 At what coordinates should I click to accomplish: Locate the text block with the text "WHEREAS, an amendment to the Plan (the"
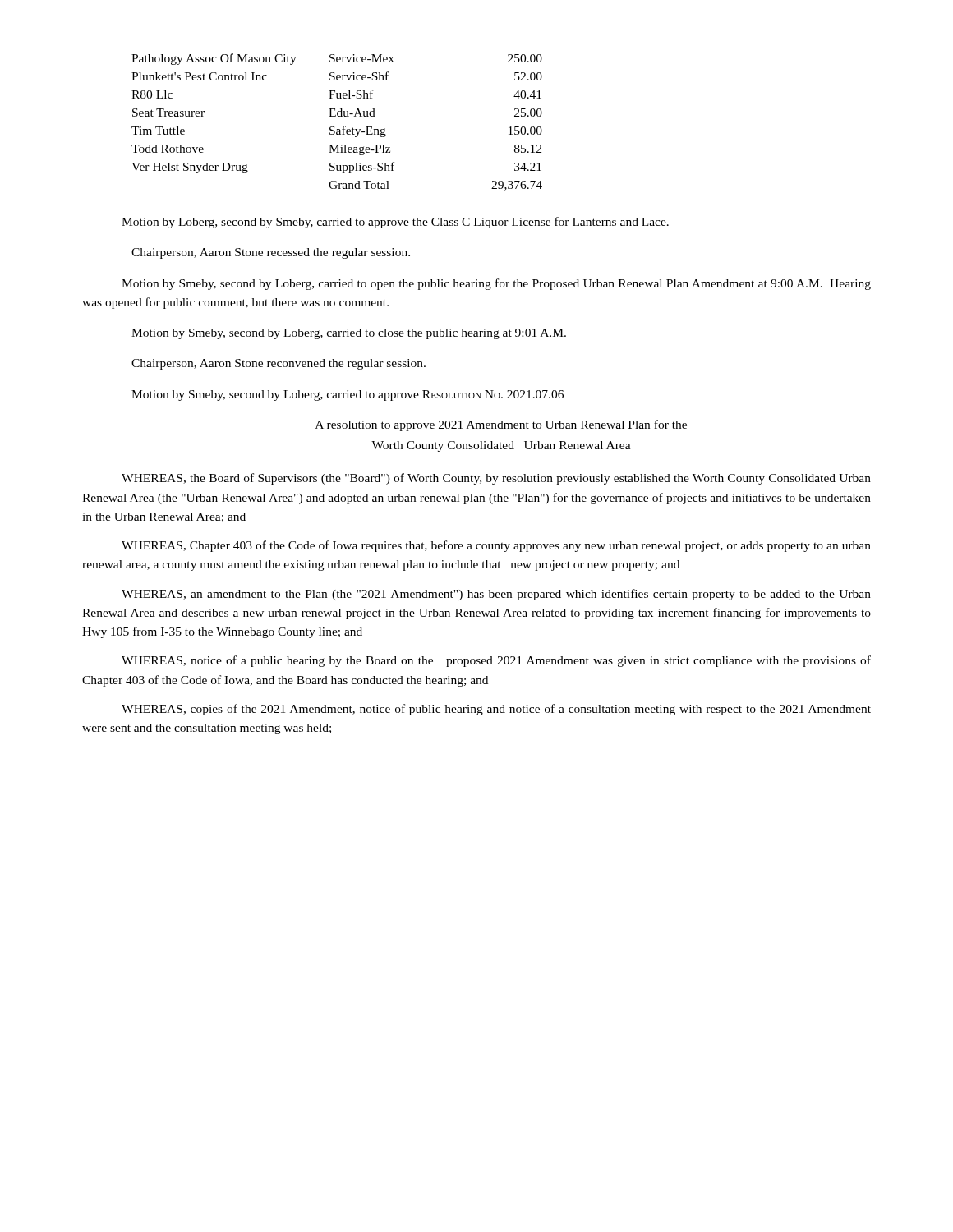click(476, 612)
